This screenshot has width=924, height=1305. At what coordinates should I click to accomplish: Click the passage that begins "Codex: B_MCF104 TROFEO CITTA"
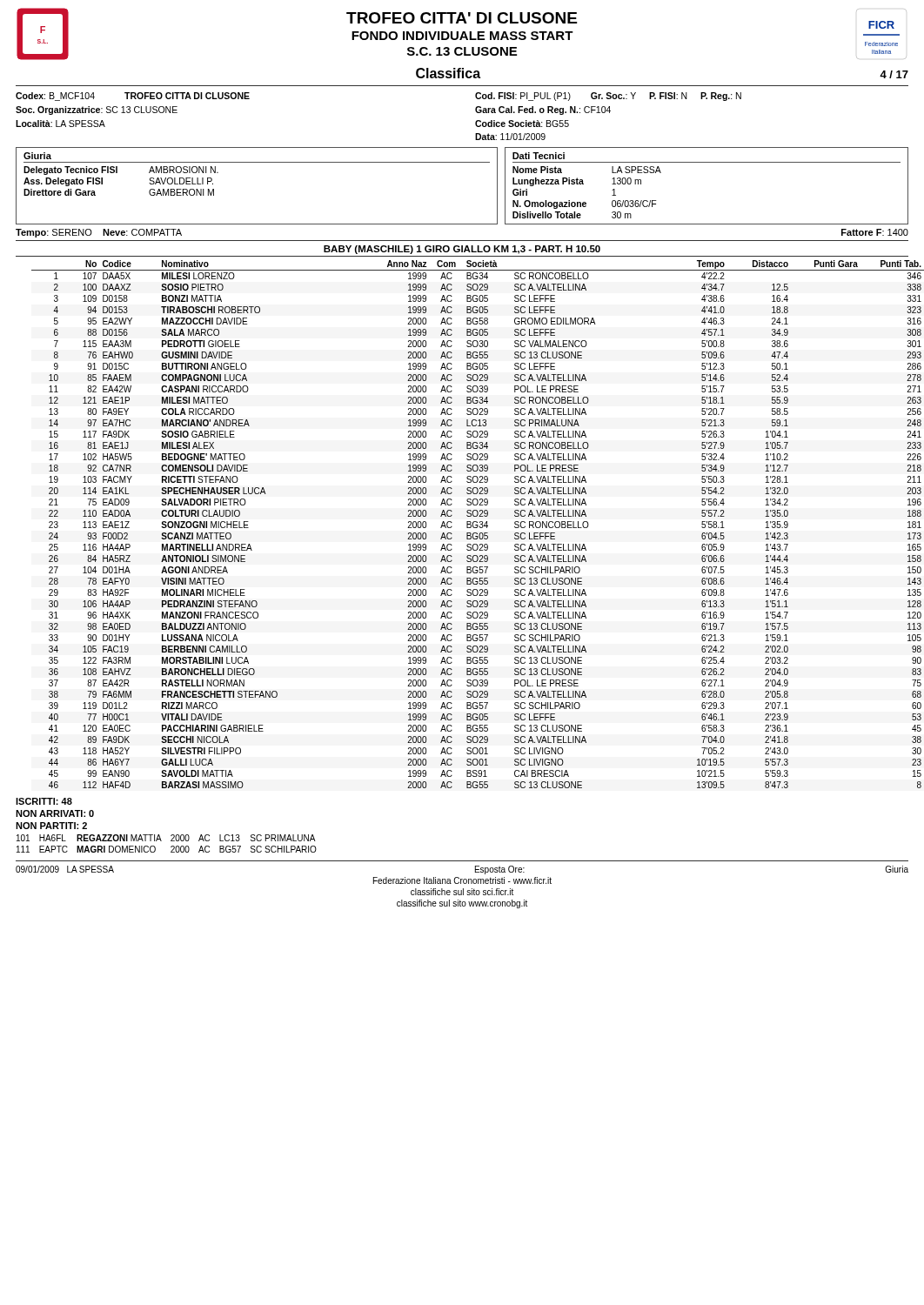coord(133,97)
